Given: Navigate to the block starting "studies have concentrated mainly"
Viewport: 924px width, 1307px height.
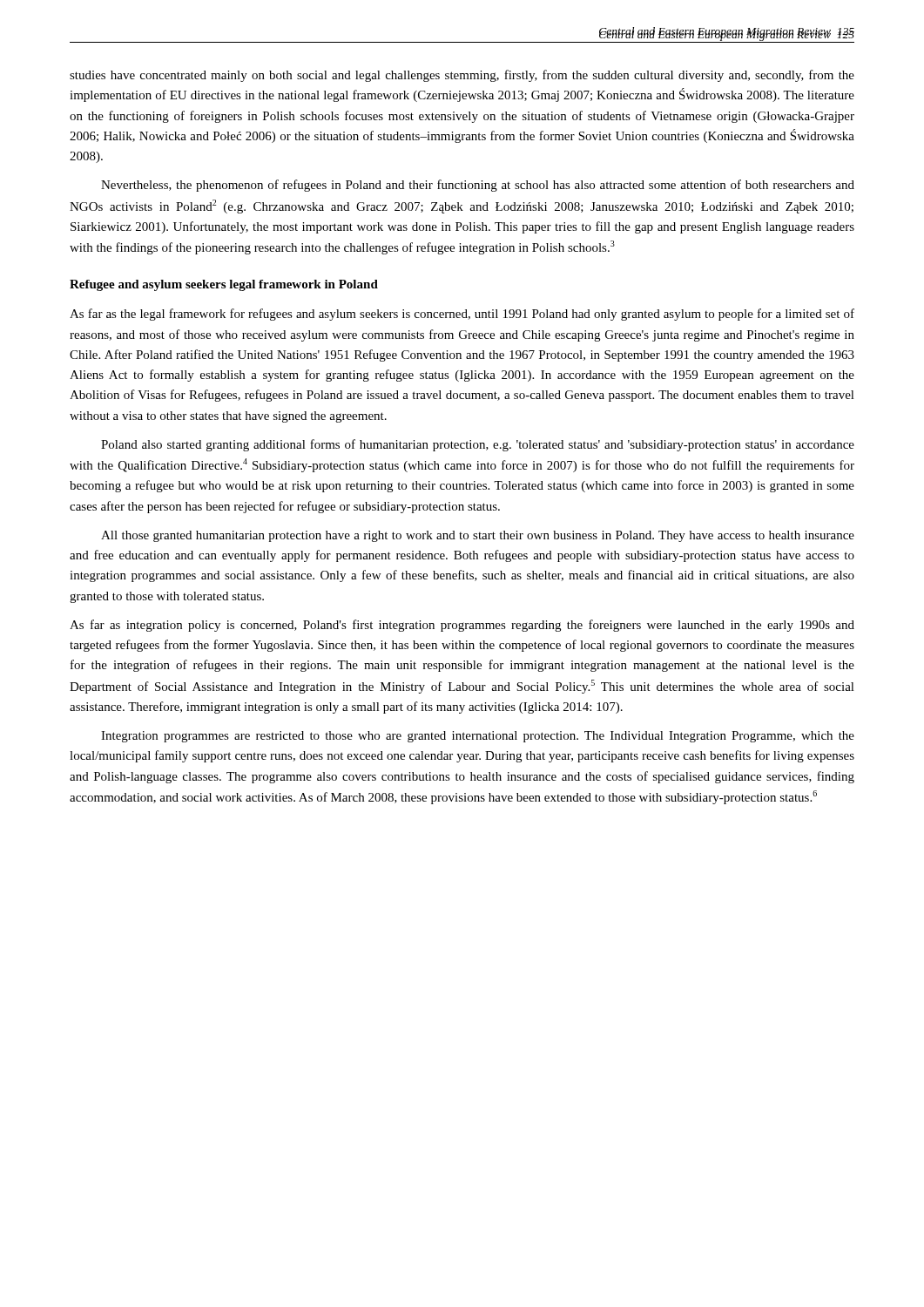Looking at the screenshot, I should click(x=462, y=115).
